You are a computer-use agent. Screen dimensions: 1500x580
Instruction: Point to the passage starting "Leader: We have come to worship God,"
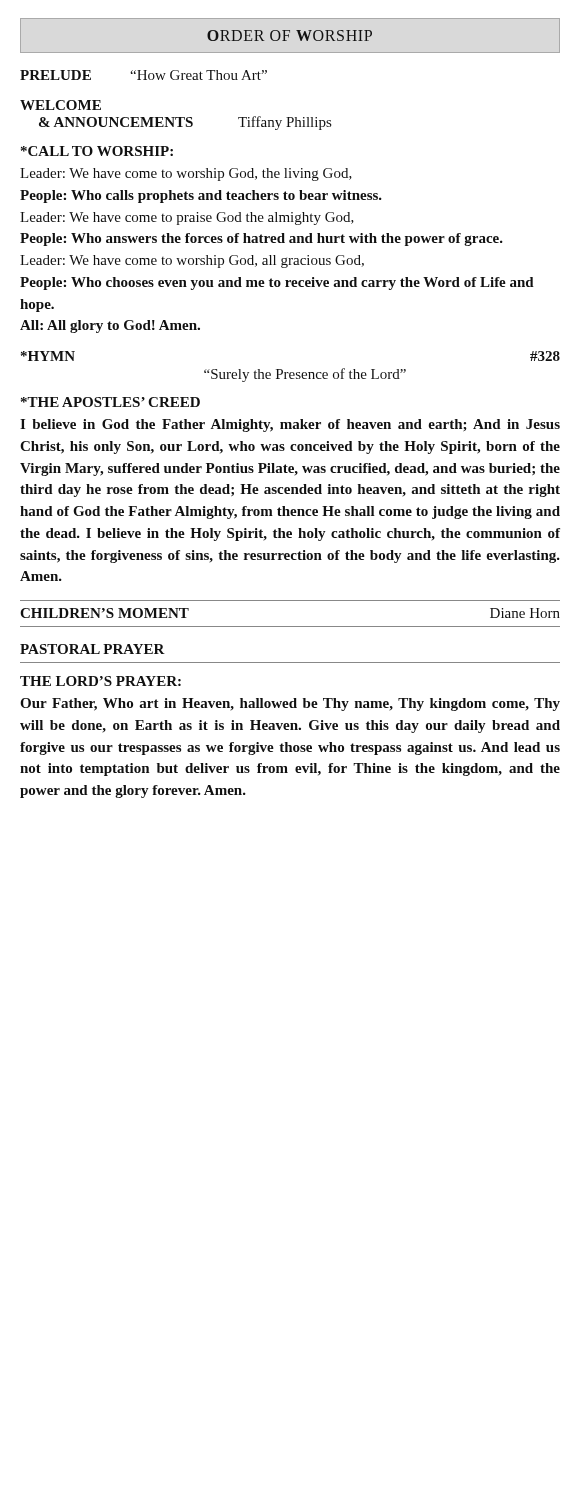277,249
